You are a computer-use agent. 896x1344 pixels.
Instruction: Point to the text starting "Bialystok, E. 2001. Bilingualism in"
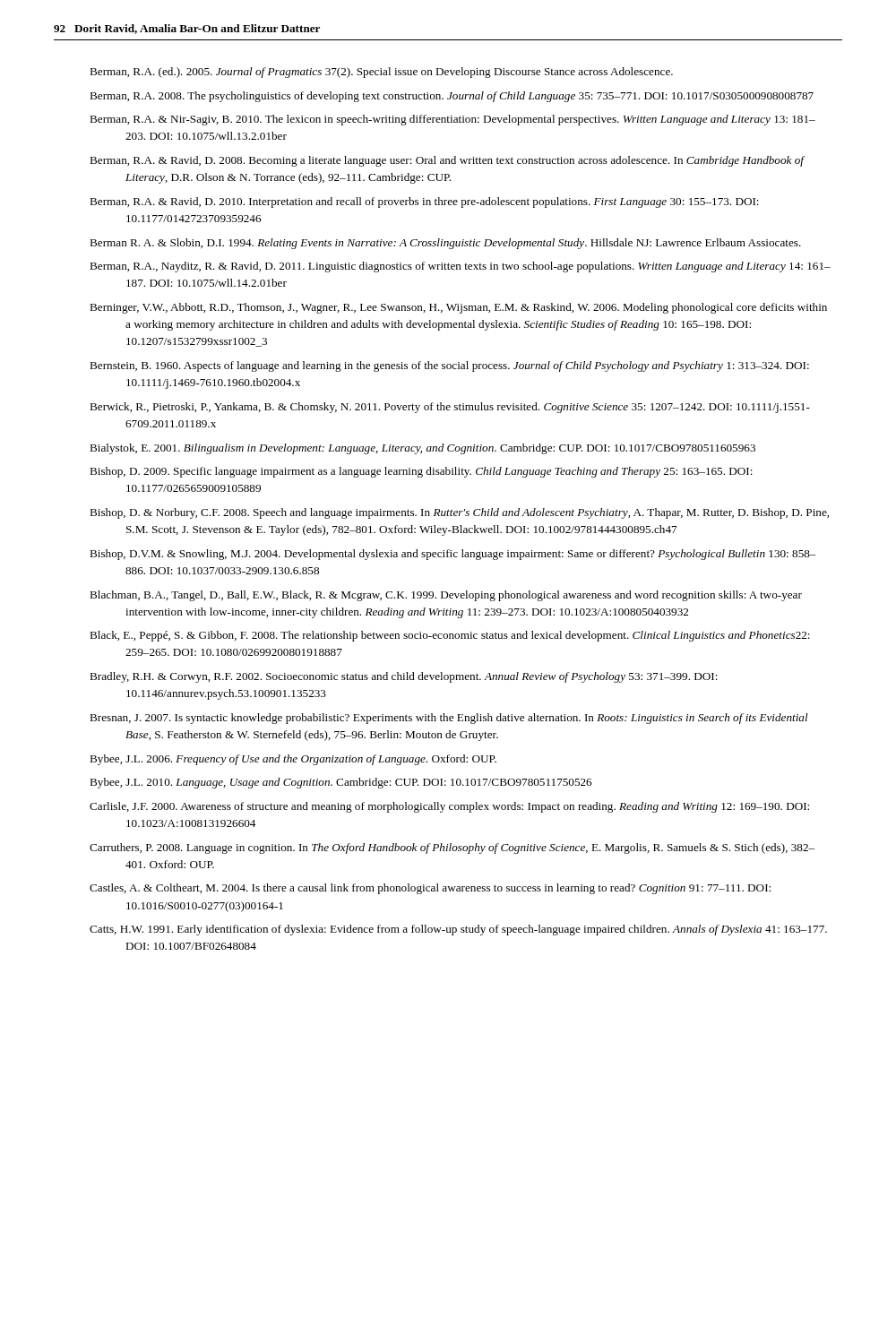tap(423, 447)
